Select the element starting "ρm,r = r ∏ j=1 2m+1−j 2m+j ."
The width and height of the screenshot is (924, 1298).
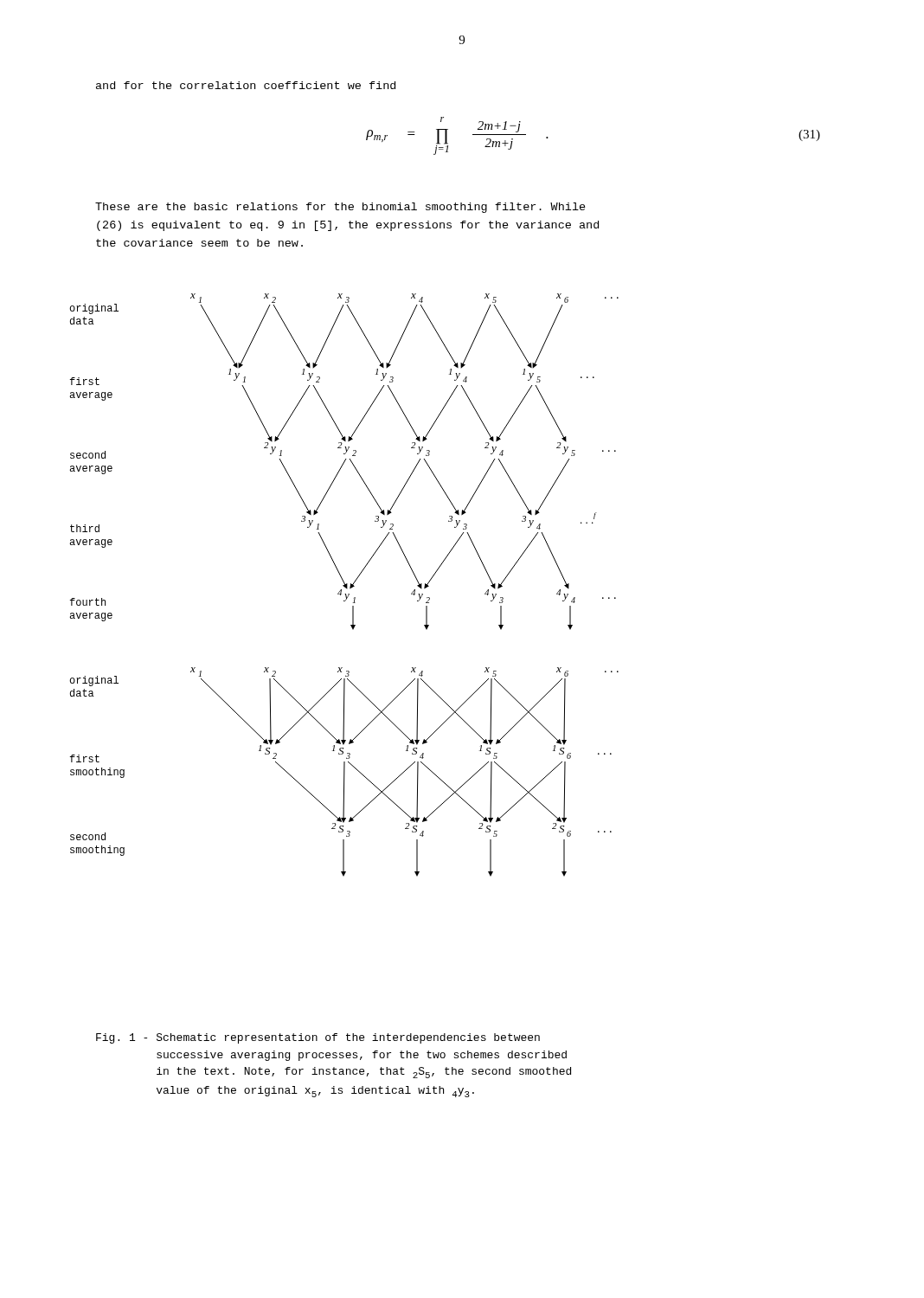click(475, 134)
